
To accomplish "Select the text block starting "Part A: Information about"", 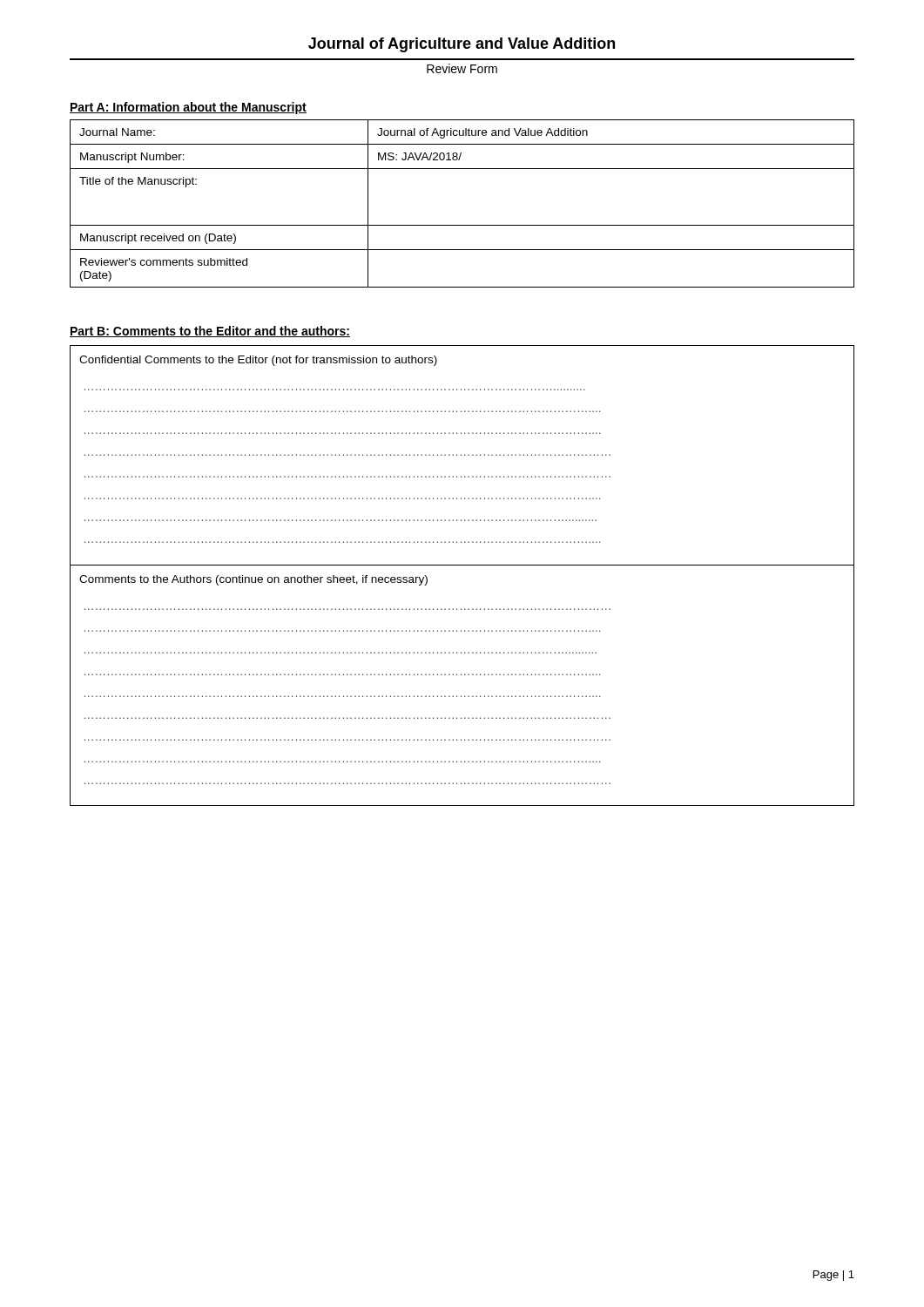I will (188, 107).
